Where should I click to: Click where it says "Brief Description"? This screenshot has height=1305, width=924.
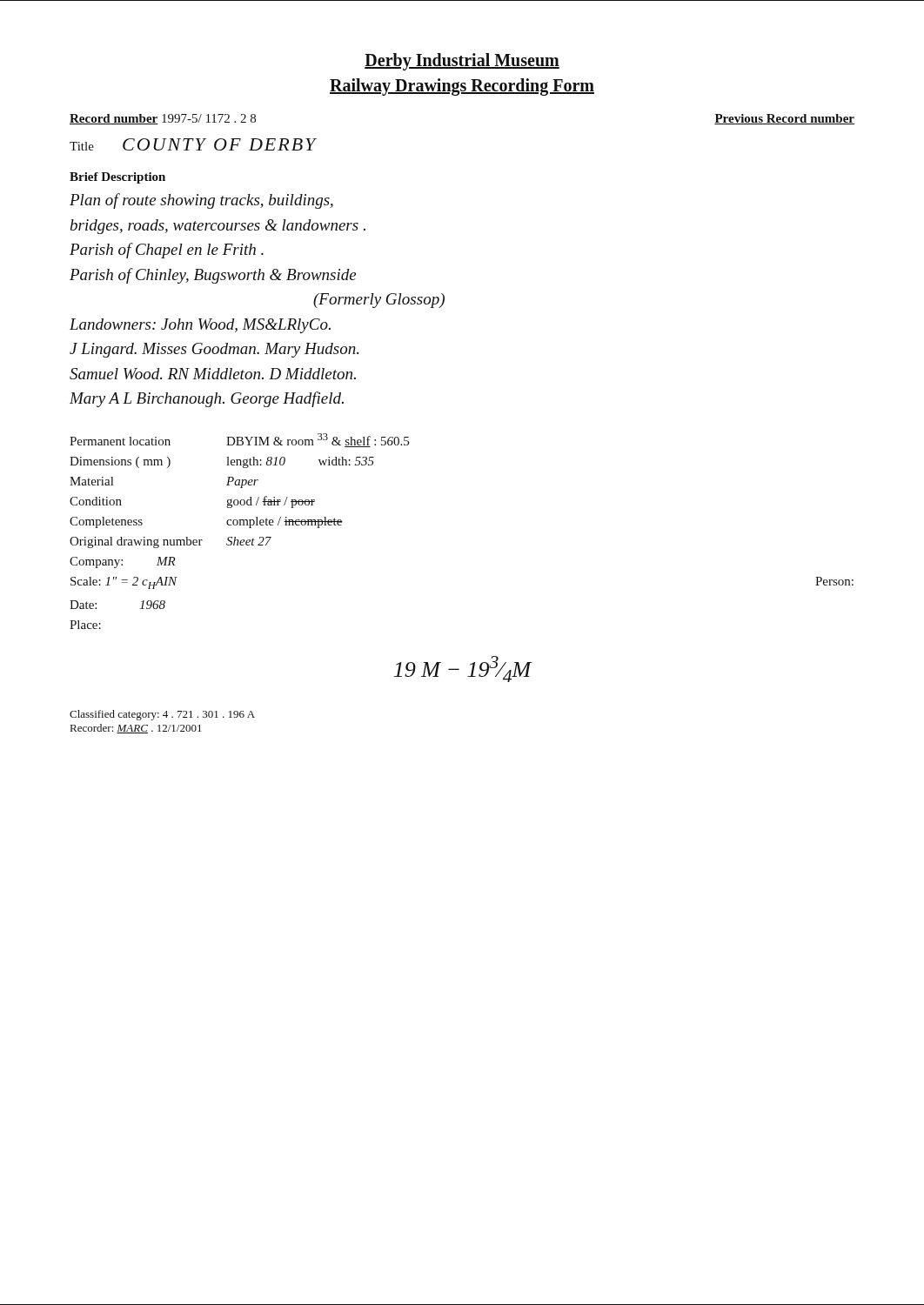pyautogui.click(x=118, y=177)
